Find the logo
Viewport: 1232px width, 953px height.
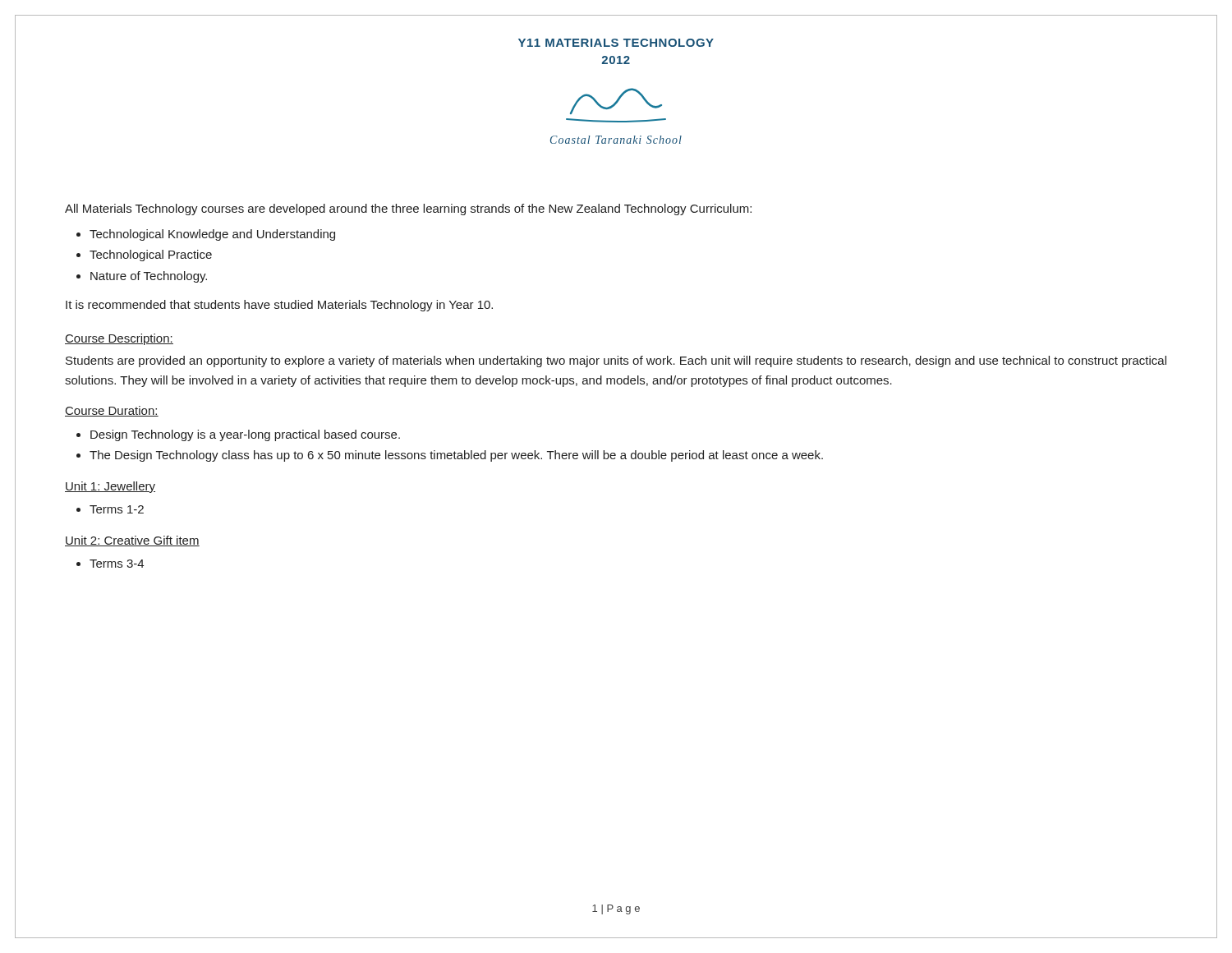tap(616, 112)
